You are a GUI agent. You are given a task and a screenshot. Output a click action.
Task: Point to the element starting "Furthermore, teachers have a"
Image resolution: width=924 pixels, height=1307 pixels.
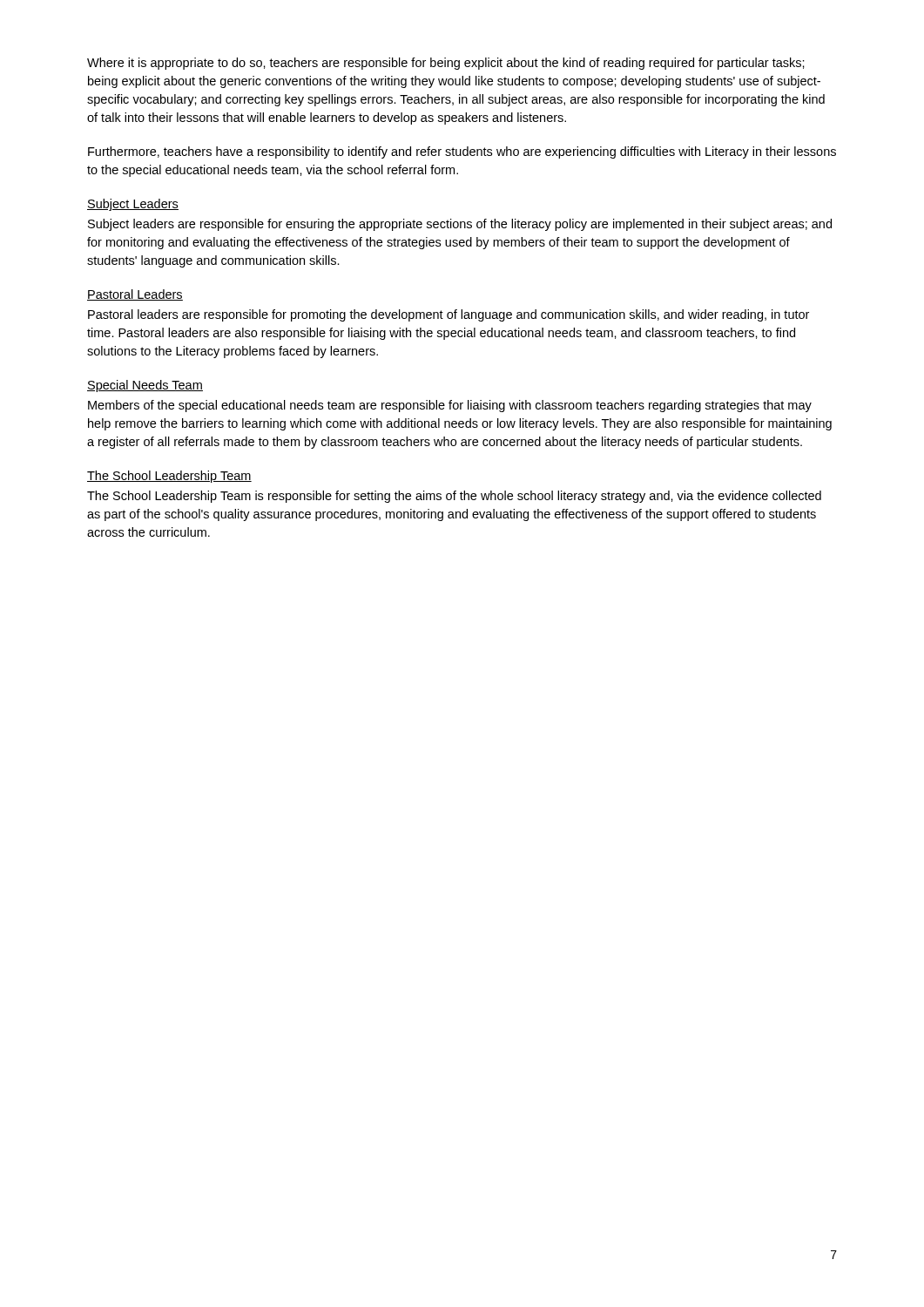click(462, 161)
